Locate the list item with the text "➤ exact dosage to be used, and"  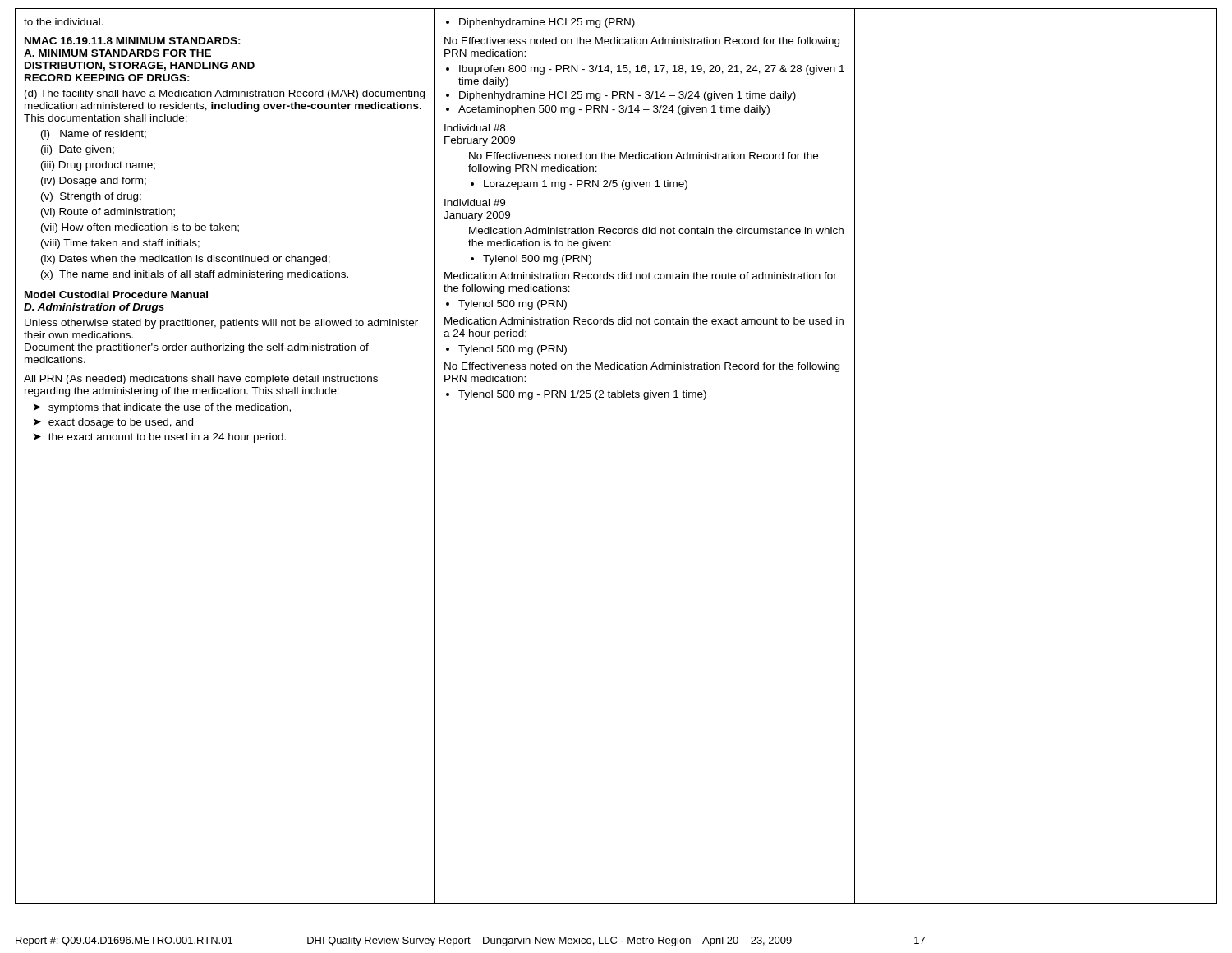pos(225,421)
